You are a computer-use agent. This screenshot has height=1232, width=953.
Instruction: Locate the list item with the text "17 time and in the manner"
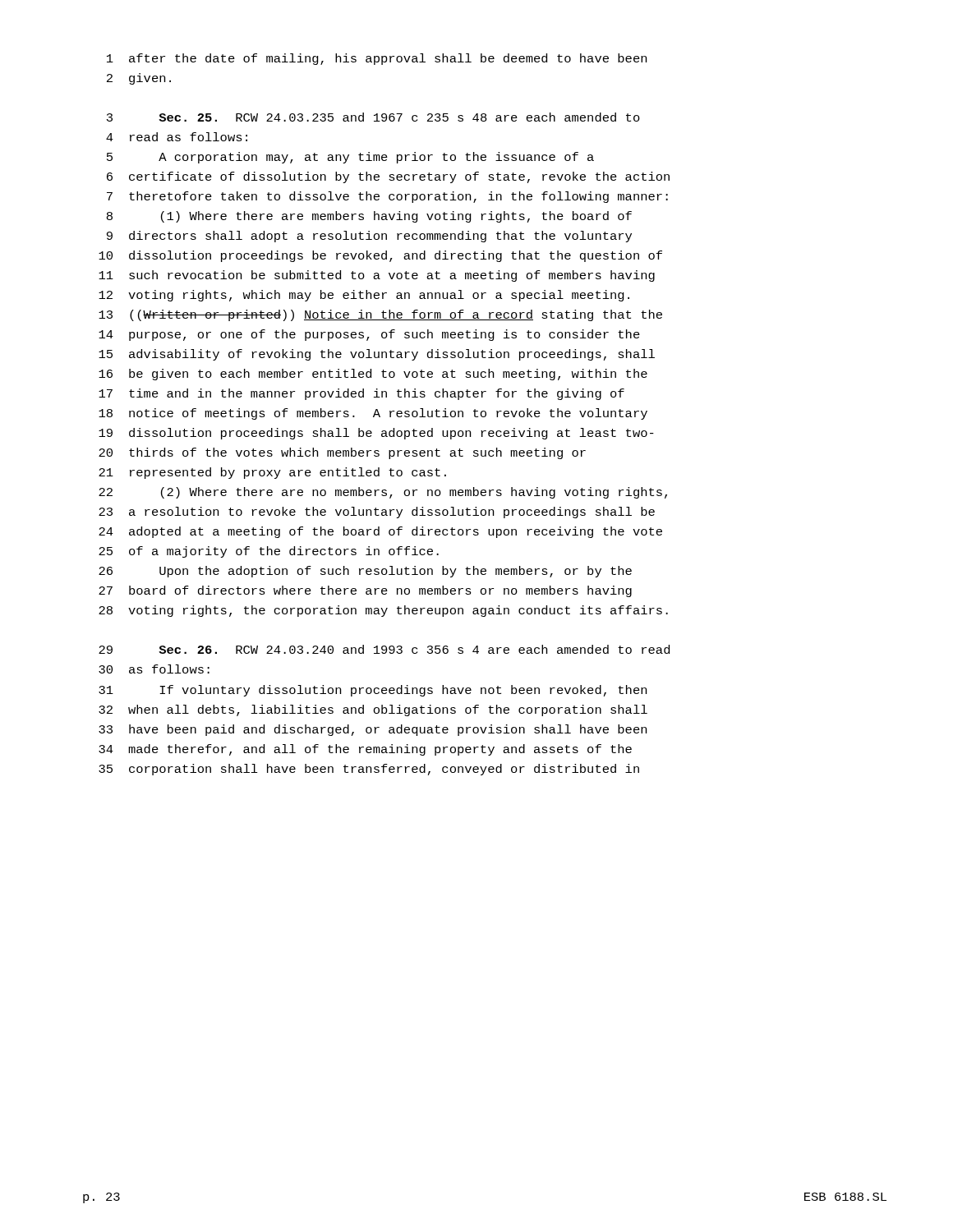click(x=485, y=394)
